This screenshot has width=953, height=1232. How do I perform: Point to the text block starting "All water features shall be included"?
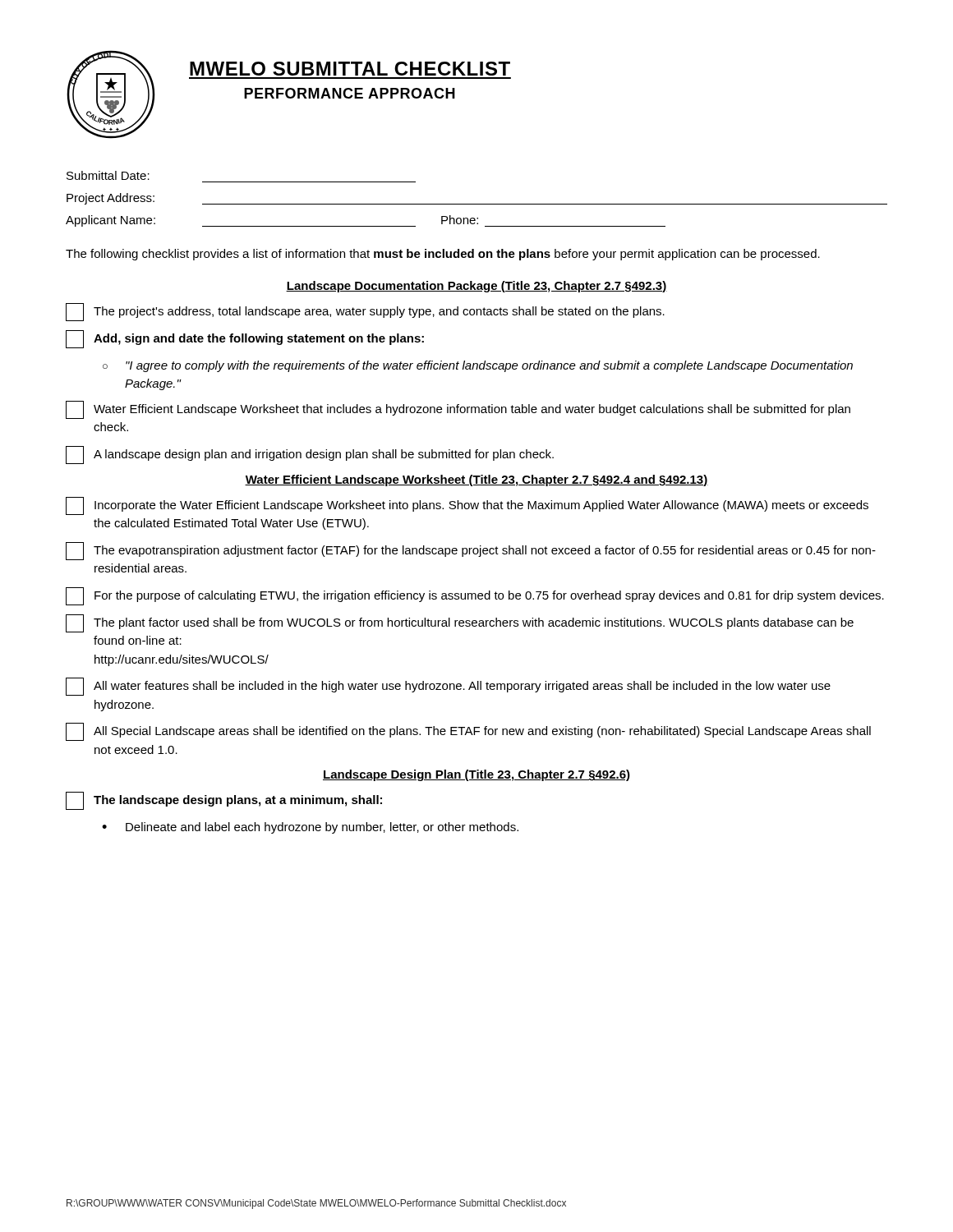pyautogui.click(x=476, y=695)
